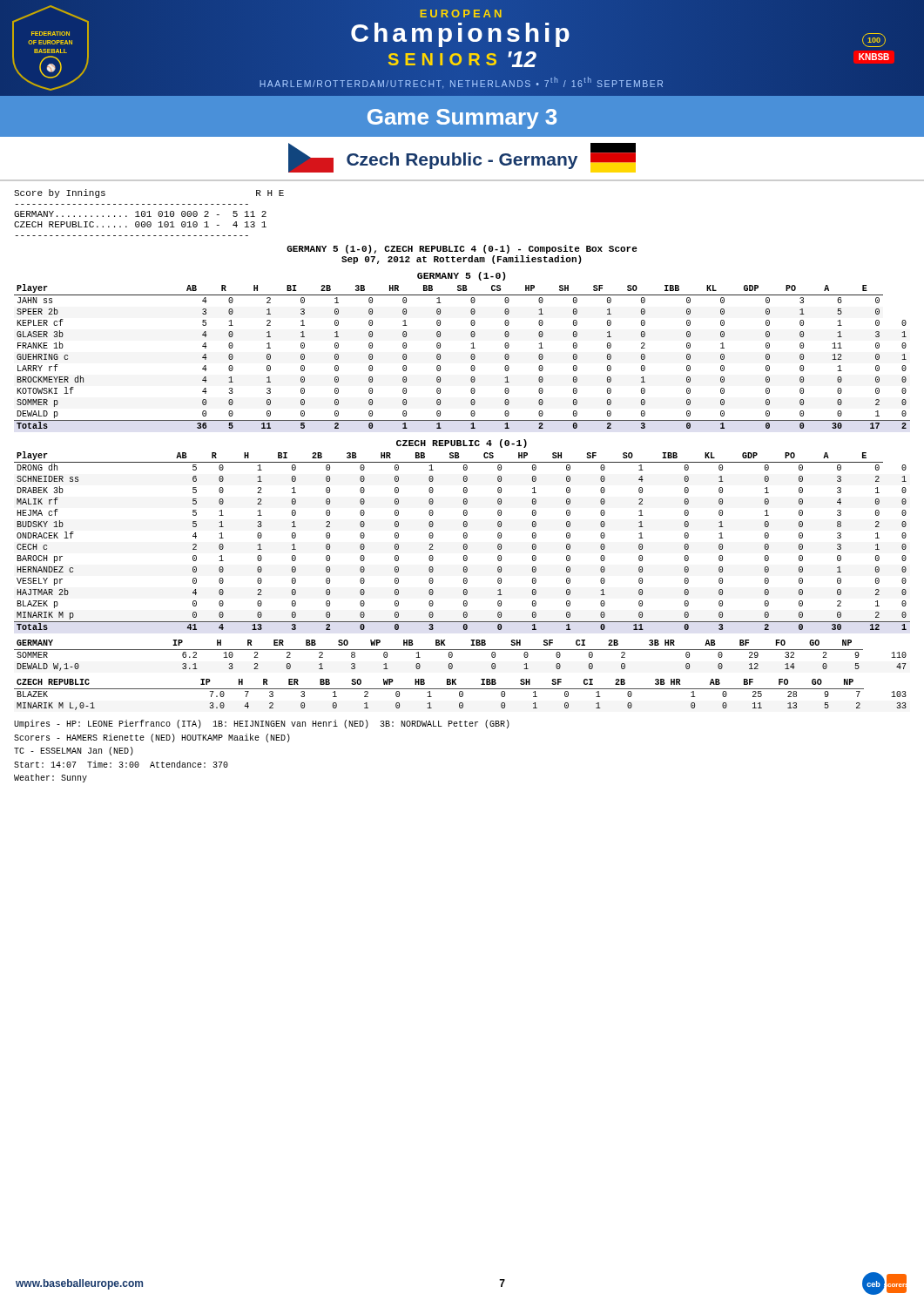924x1307 pixels.
Task: Click on the table containing "Score by Innings R H"
Action: pyautogui.click(x=462, y=214)
